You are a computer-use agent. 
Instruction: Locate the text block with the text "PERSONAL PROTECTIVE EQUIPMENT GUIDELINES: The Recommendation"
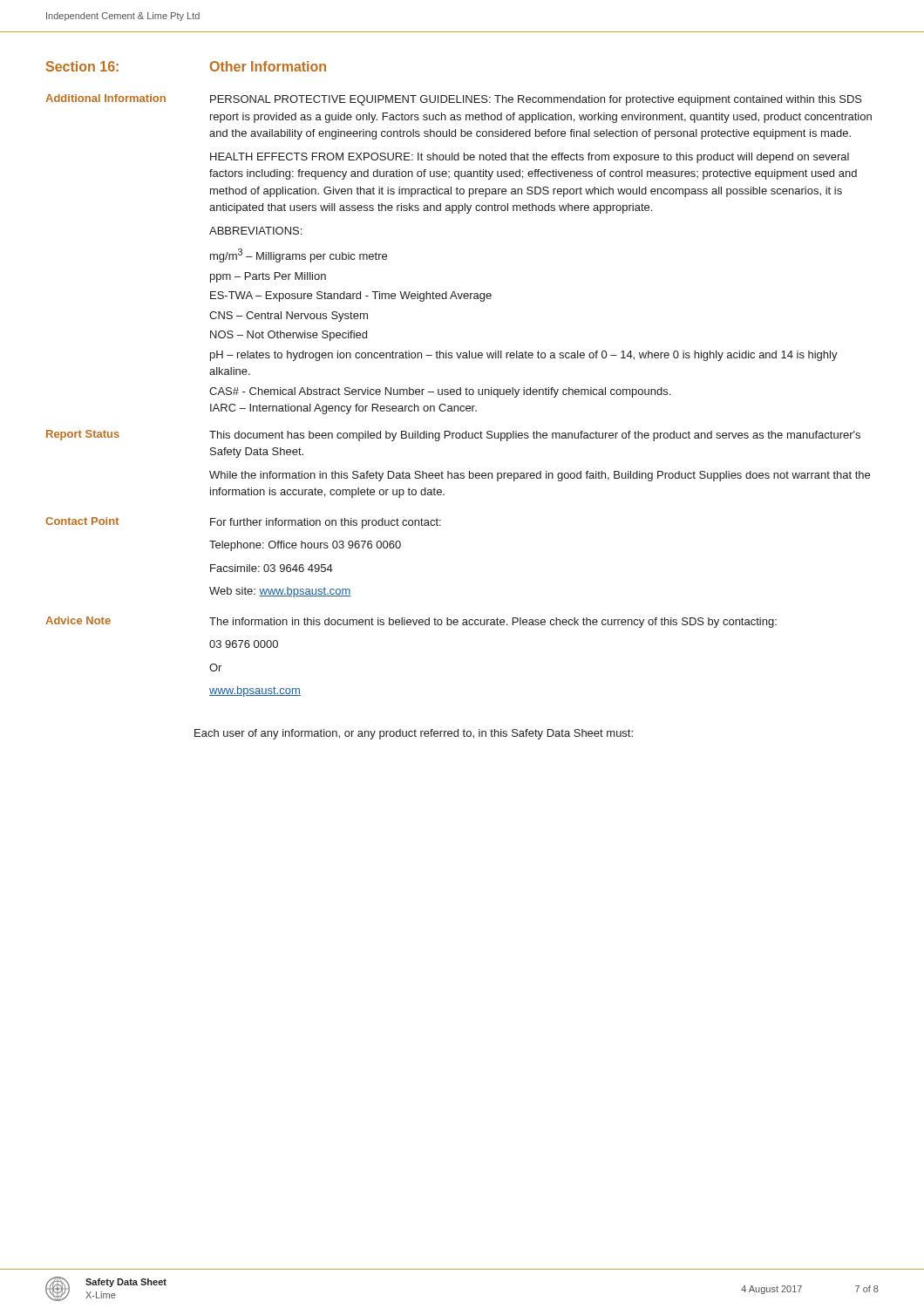pos(536,100)
